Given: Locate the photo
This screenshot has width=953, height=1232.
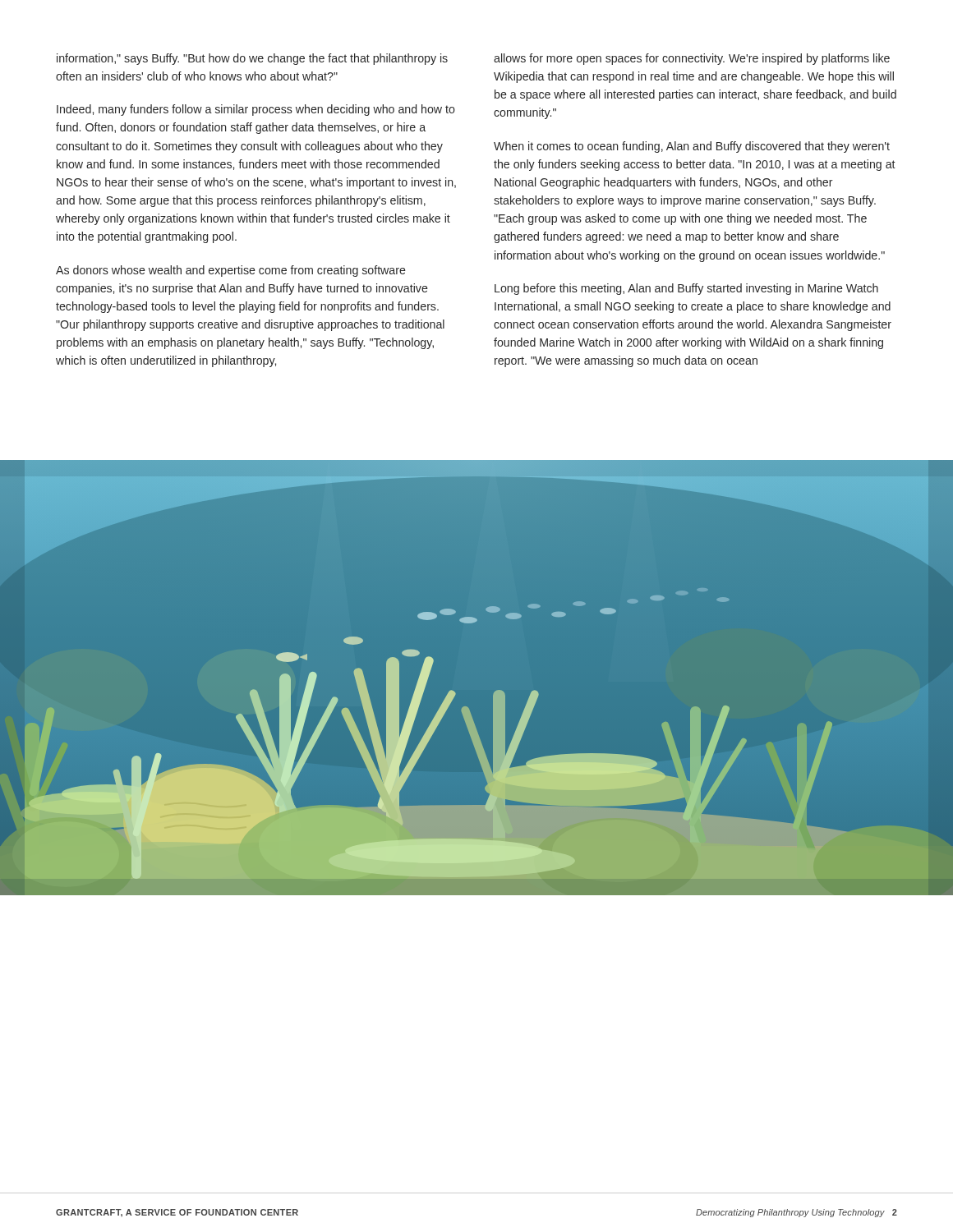Looking at the screenshot, I should (x=476, y=678).
